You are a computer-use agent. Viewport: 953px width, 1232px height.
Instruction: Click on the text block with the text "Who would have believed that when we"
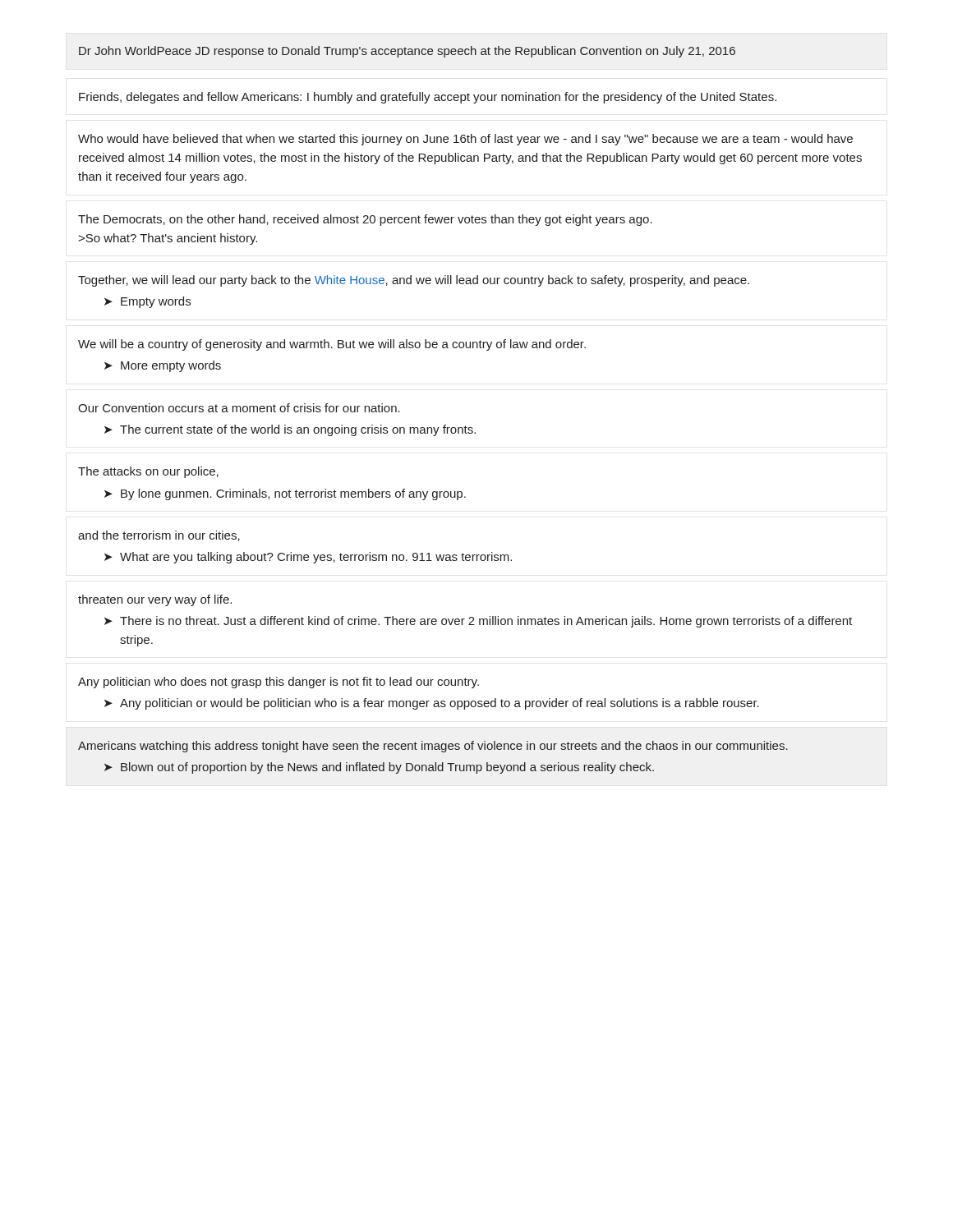tap(476, 157)
